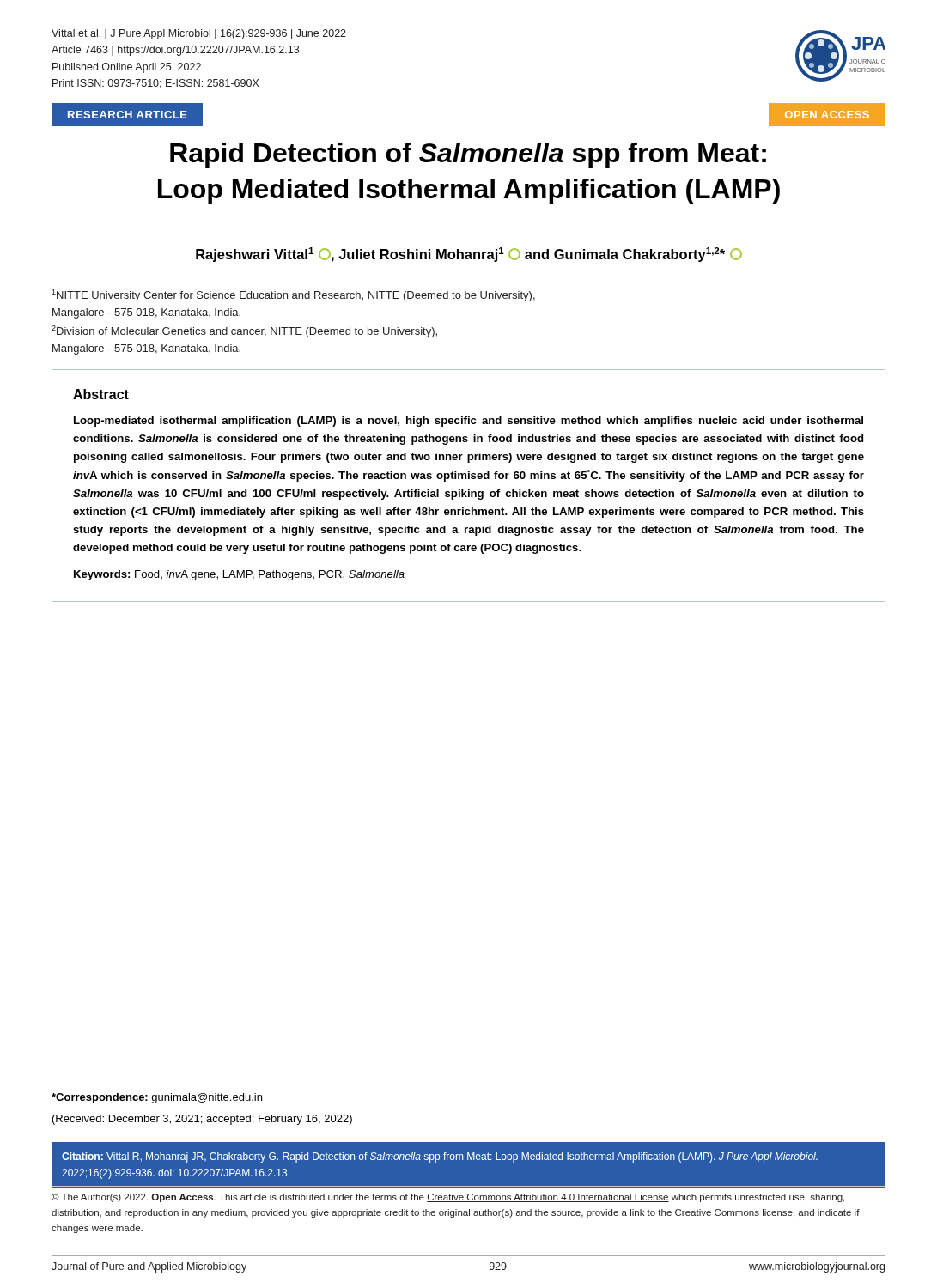
Task: Find the text block containing "Citation: Vittal R,"
Action: (x=440, y=1165)
